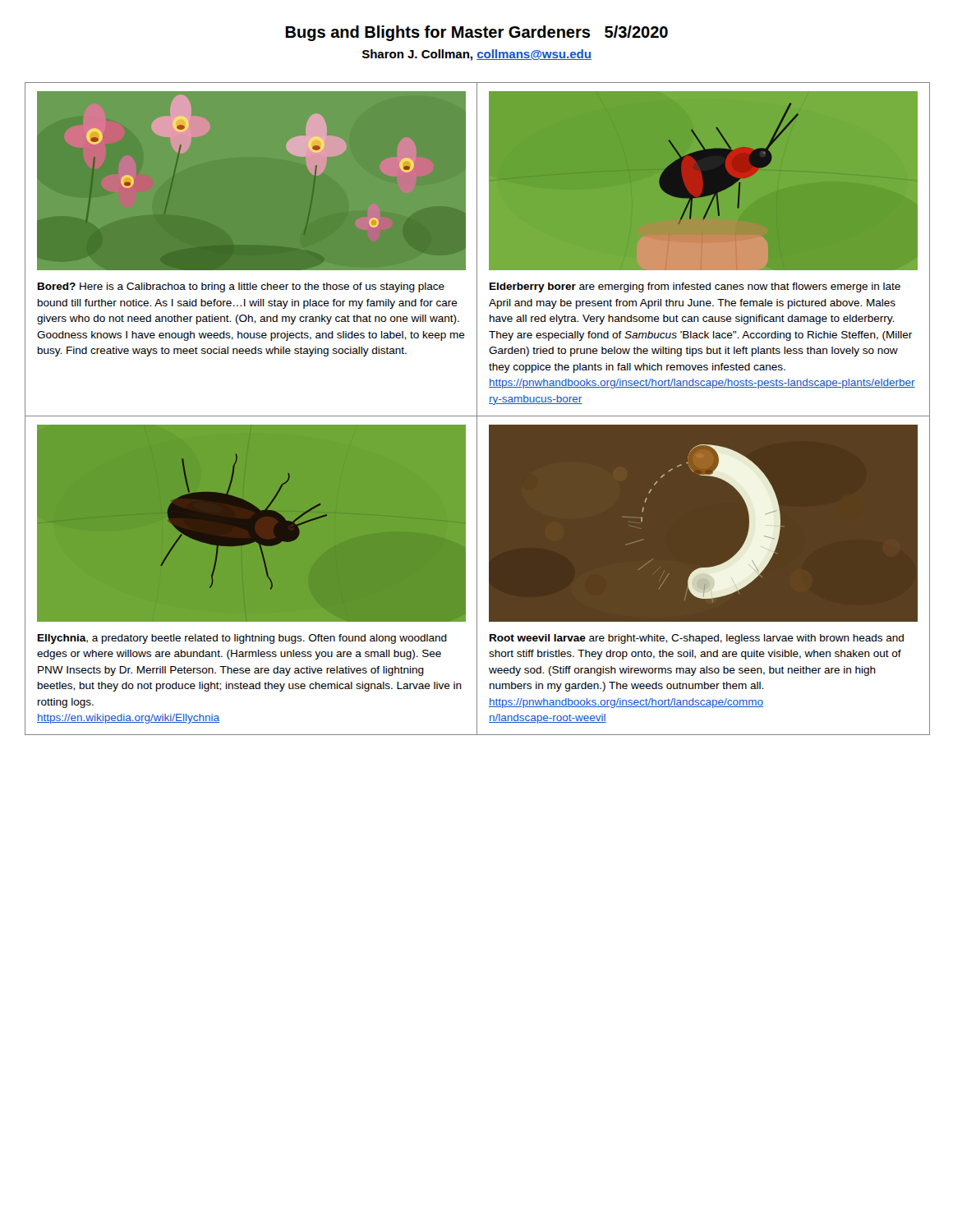The height and width of the screenshot is (1232, 953).
Task: Find the region starting "Elderberry borer are emerging from"
Action: pos(702,342)
